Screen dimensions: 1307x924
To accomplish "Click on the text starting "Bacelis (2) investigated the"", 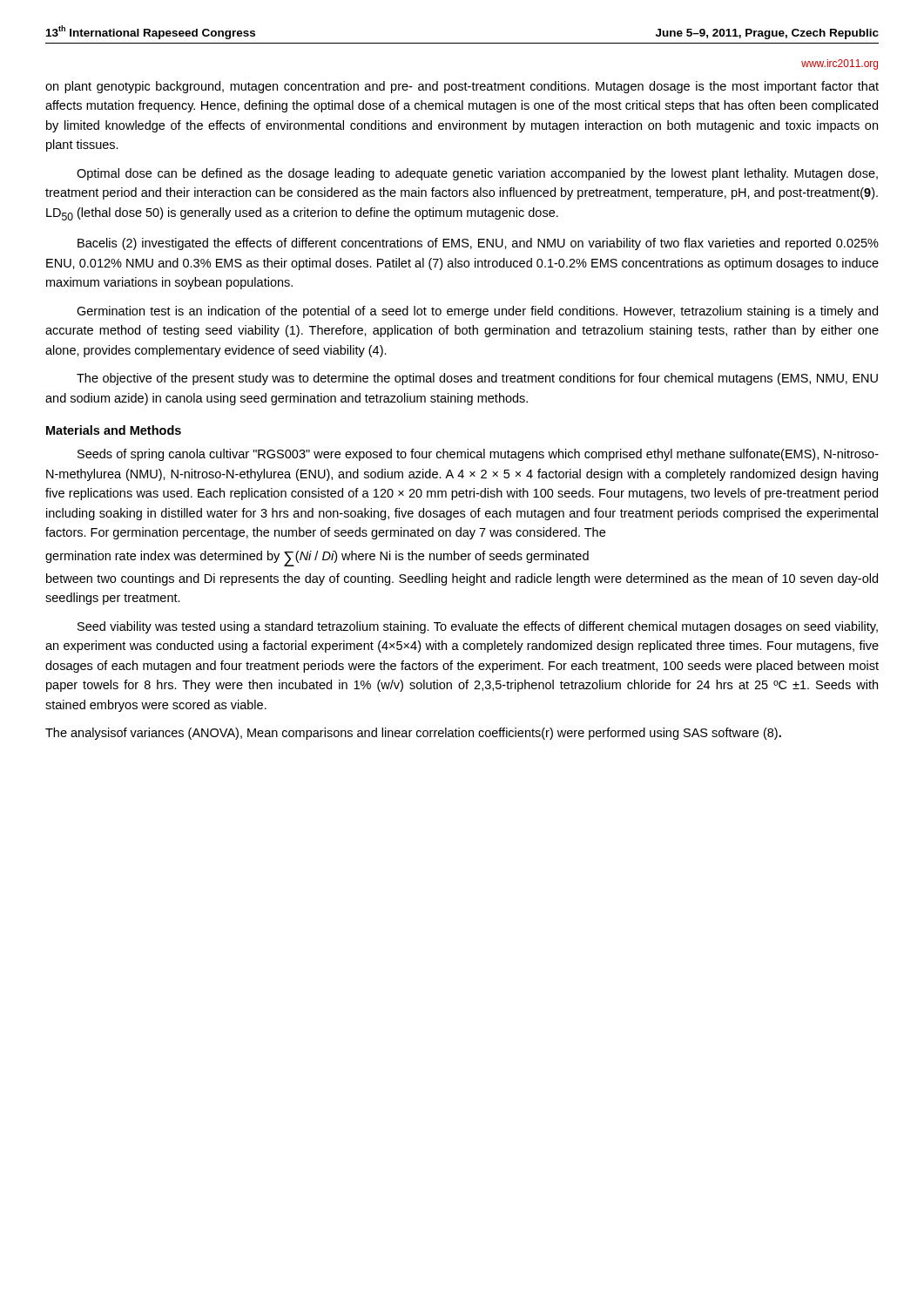I will coord(462,263).
